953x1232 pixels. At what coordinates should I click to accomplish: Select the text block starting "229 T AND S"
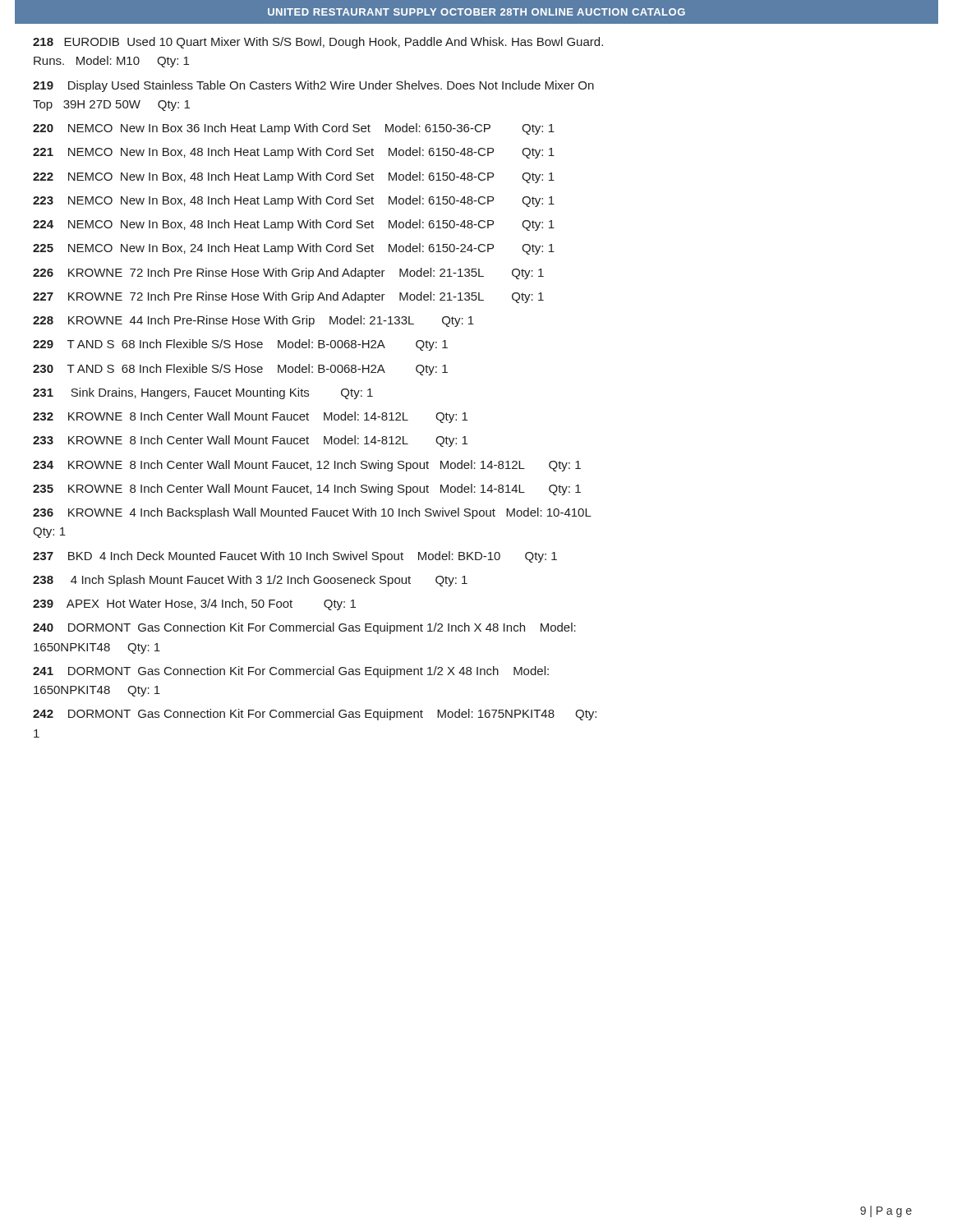[x=241, y=344]
